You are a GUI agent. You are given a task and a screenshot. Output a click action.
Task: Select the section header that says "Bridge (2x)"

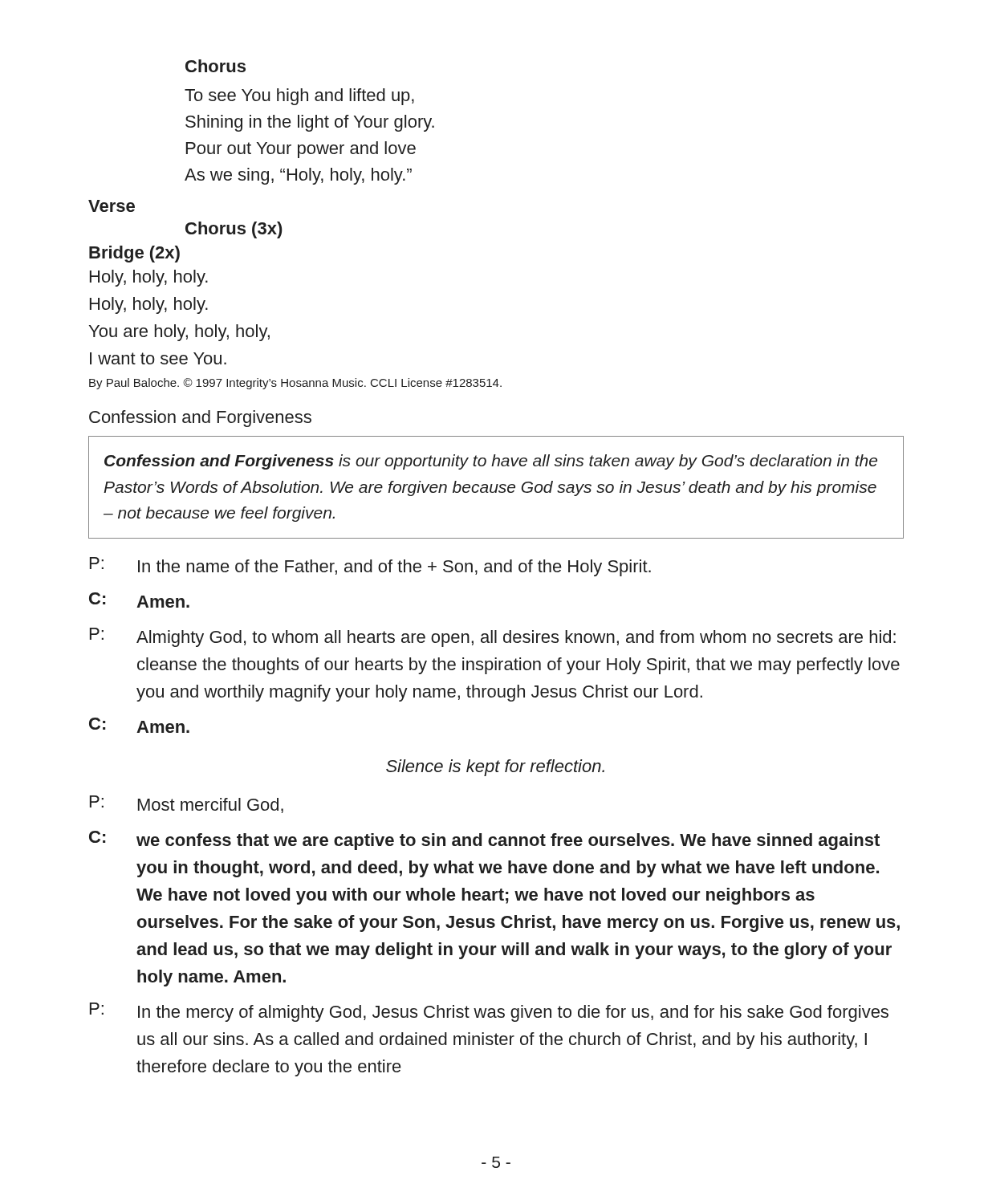pyautogui.click(x=134, y=252)
